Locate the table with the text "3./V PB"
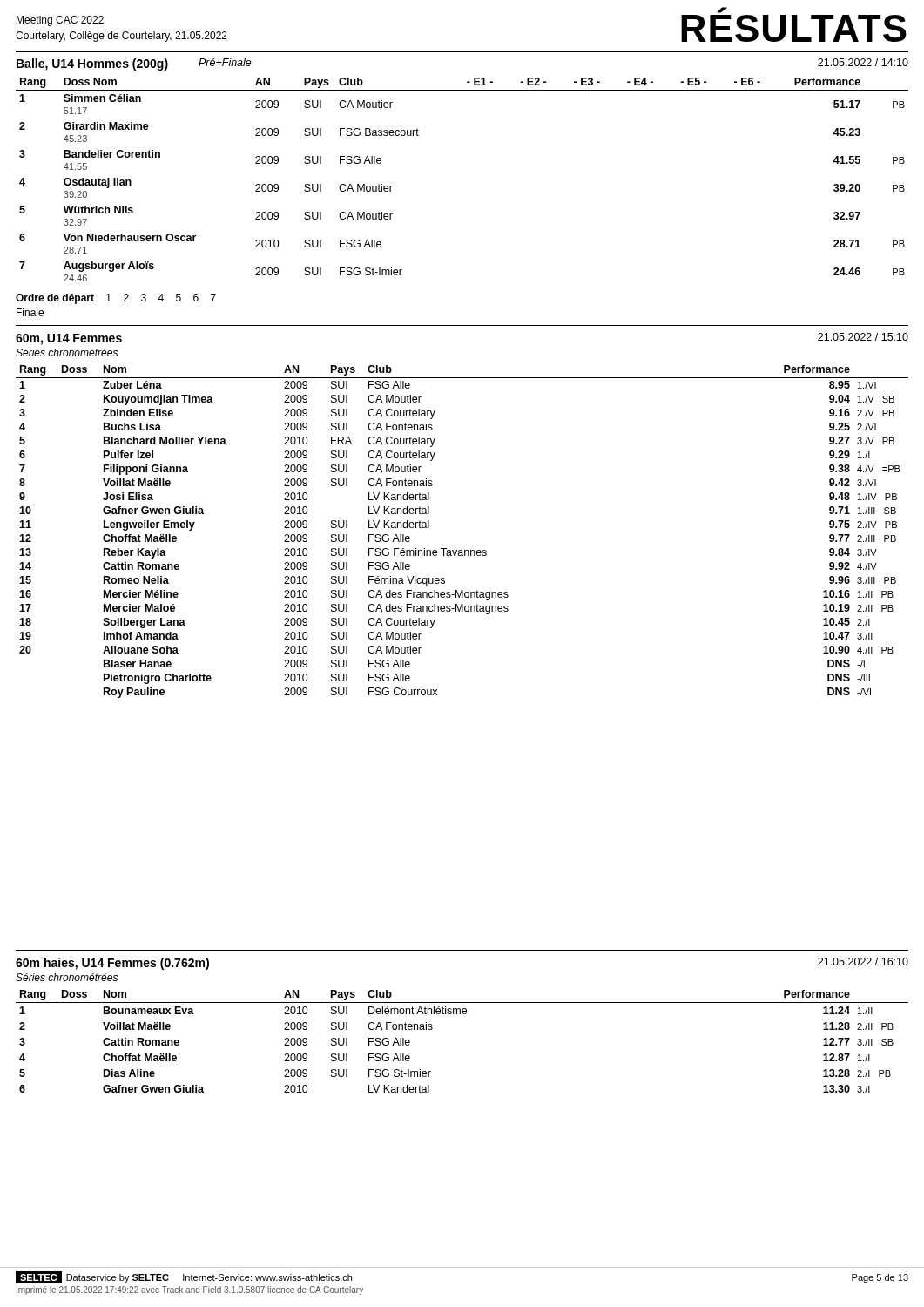The image size is (924, 1307). click(x=462, y=530)
